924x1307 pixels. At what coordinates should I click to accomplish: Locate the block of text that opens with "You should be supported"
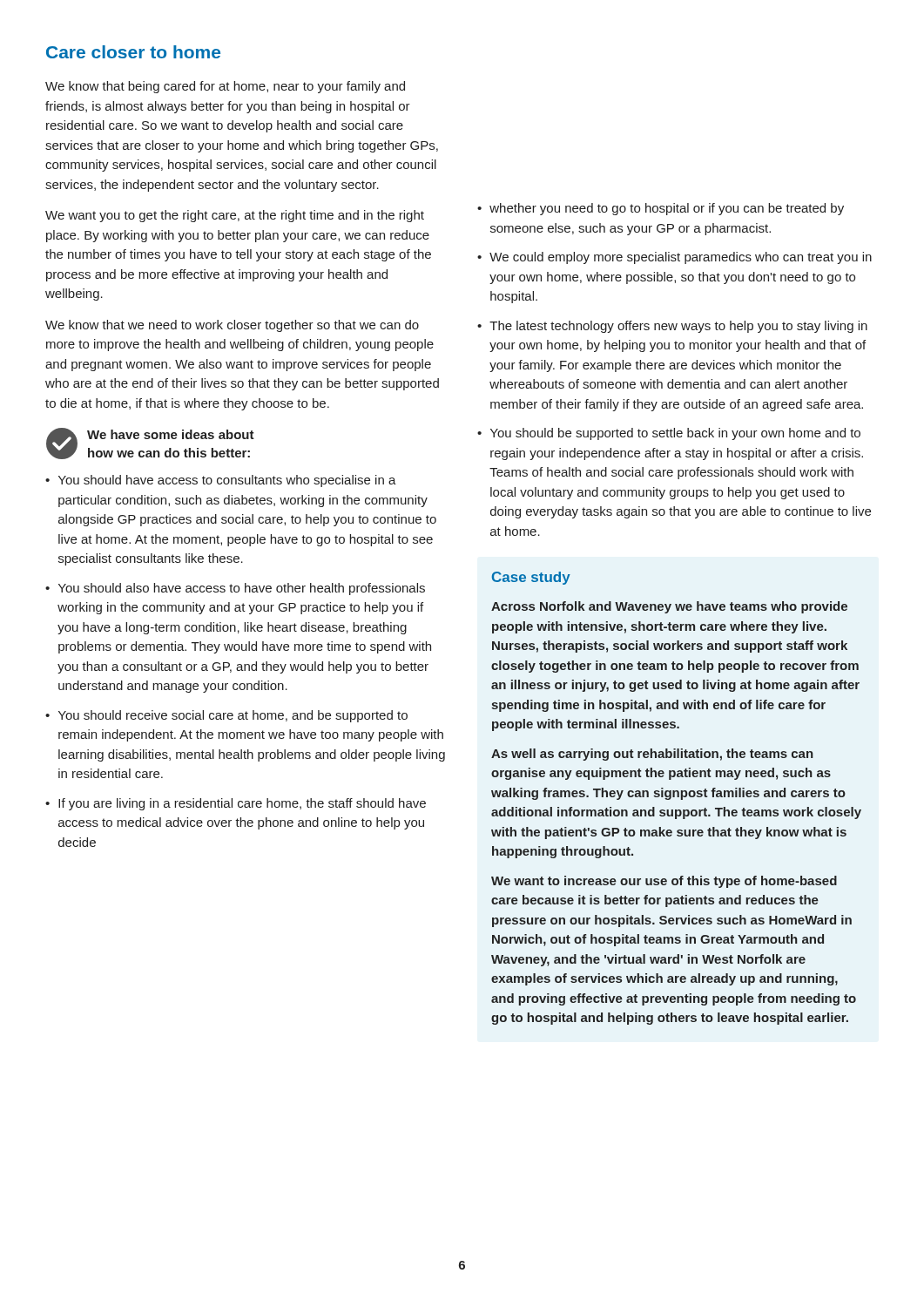click(x=681, y=482)
